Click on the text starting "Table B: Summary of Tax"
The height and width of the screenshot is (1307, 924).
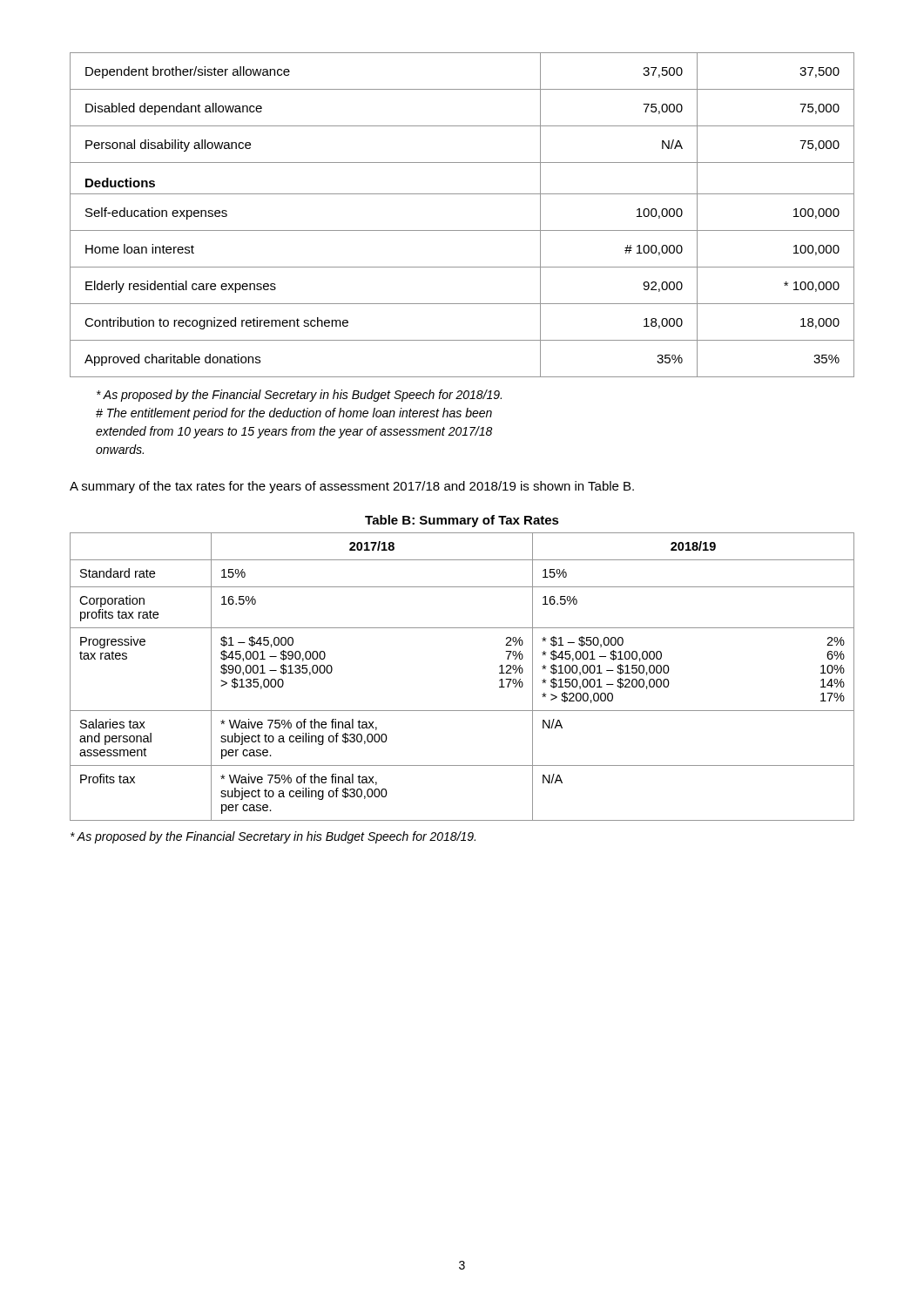pyautogui.click(x=462, y=519)
